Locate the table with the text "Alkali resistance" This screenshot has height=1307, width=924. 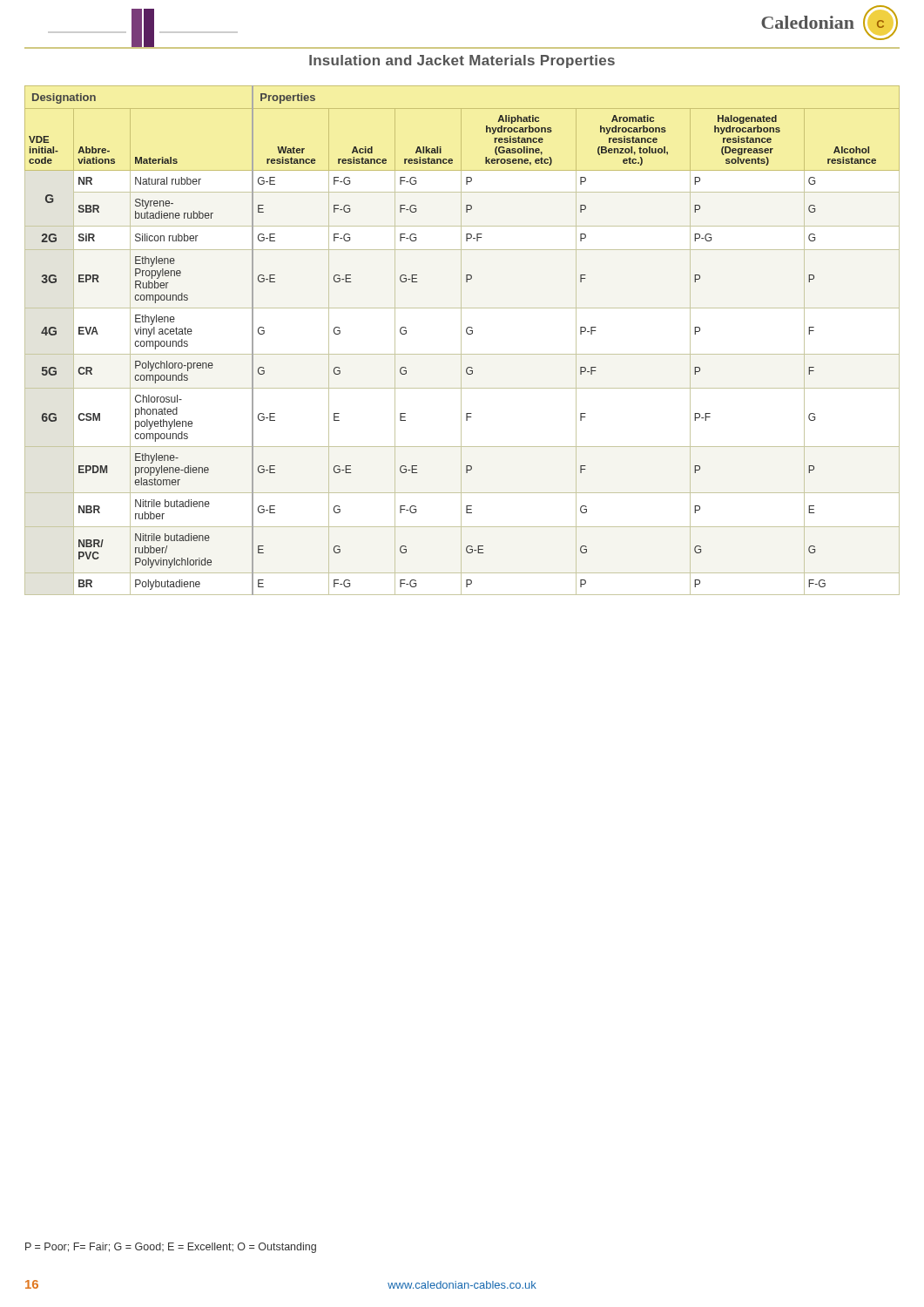pyautogui.click(x=462, y=340)
